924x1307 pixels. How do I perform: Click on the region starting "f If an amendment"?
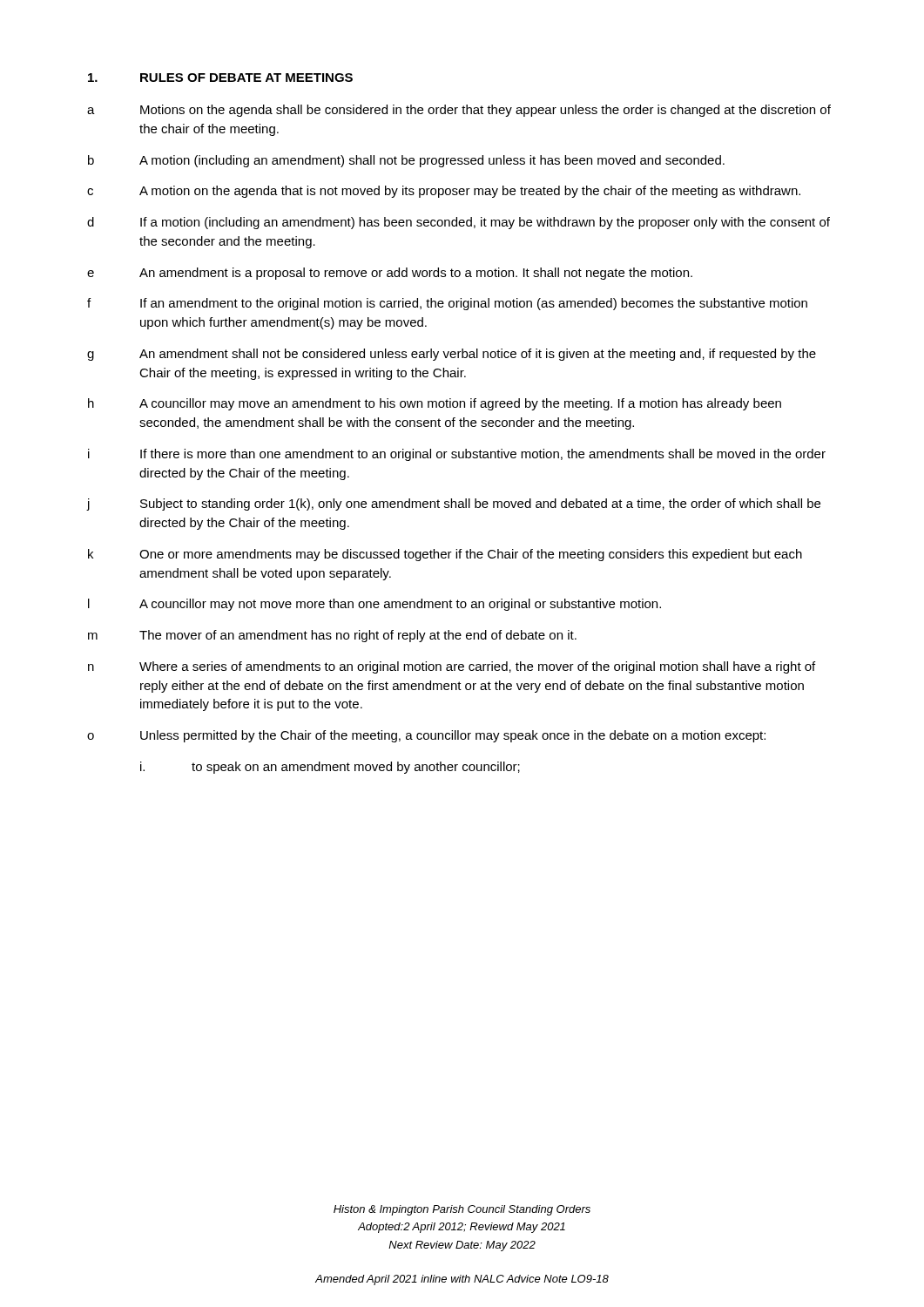coord(462,313)
